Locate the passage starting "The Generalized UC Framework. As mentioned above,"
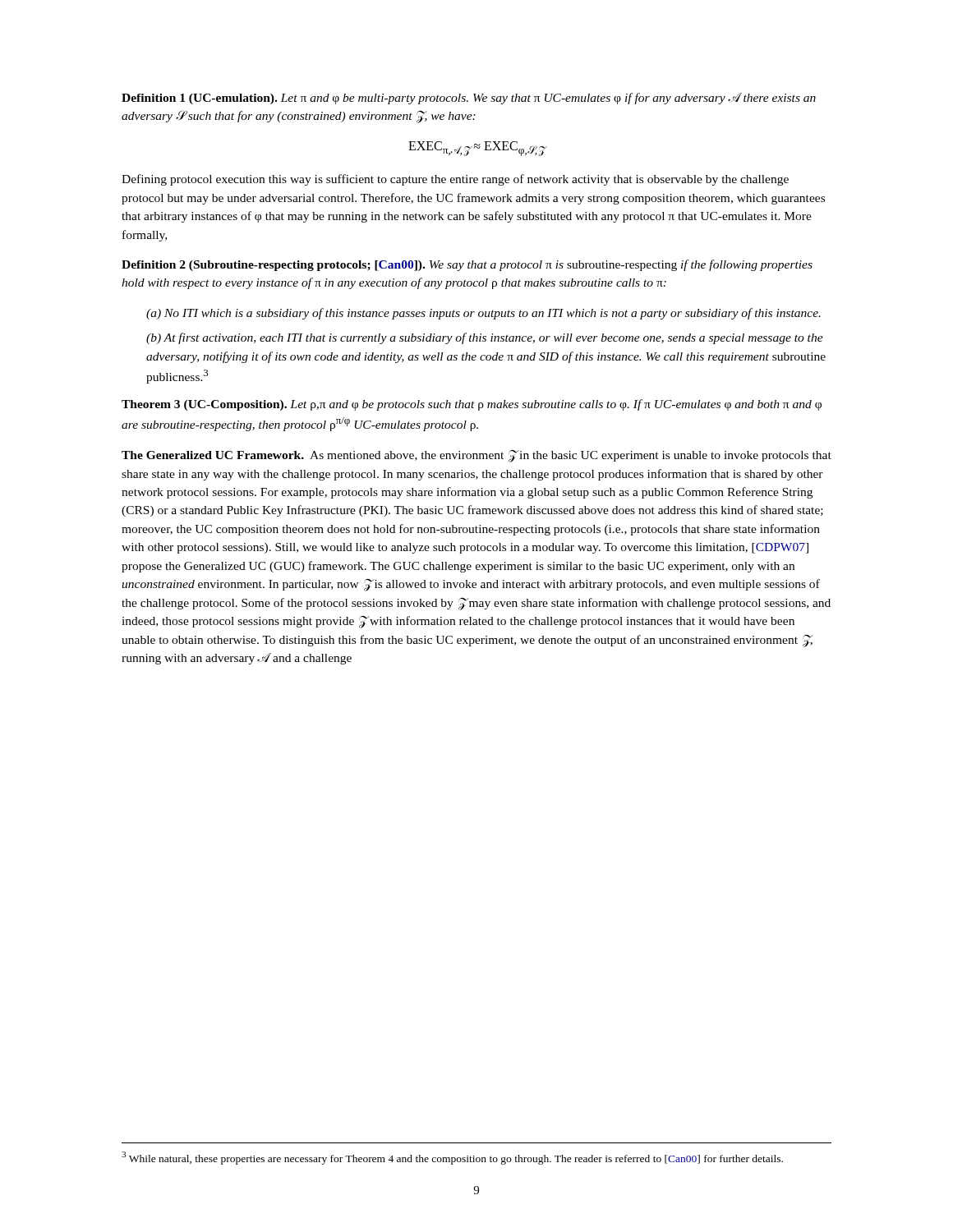 pos(476,556)
